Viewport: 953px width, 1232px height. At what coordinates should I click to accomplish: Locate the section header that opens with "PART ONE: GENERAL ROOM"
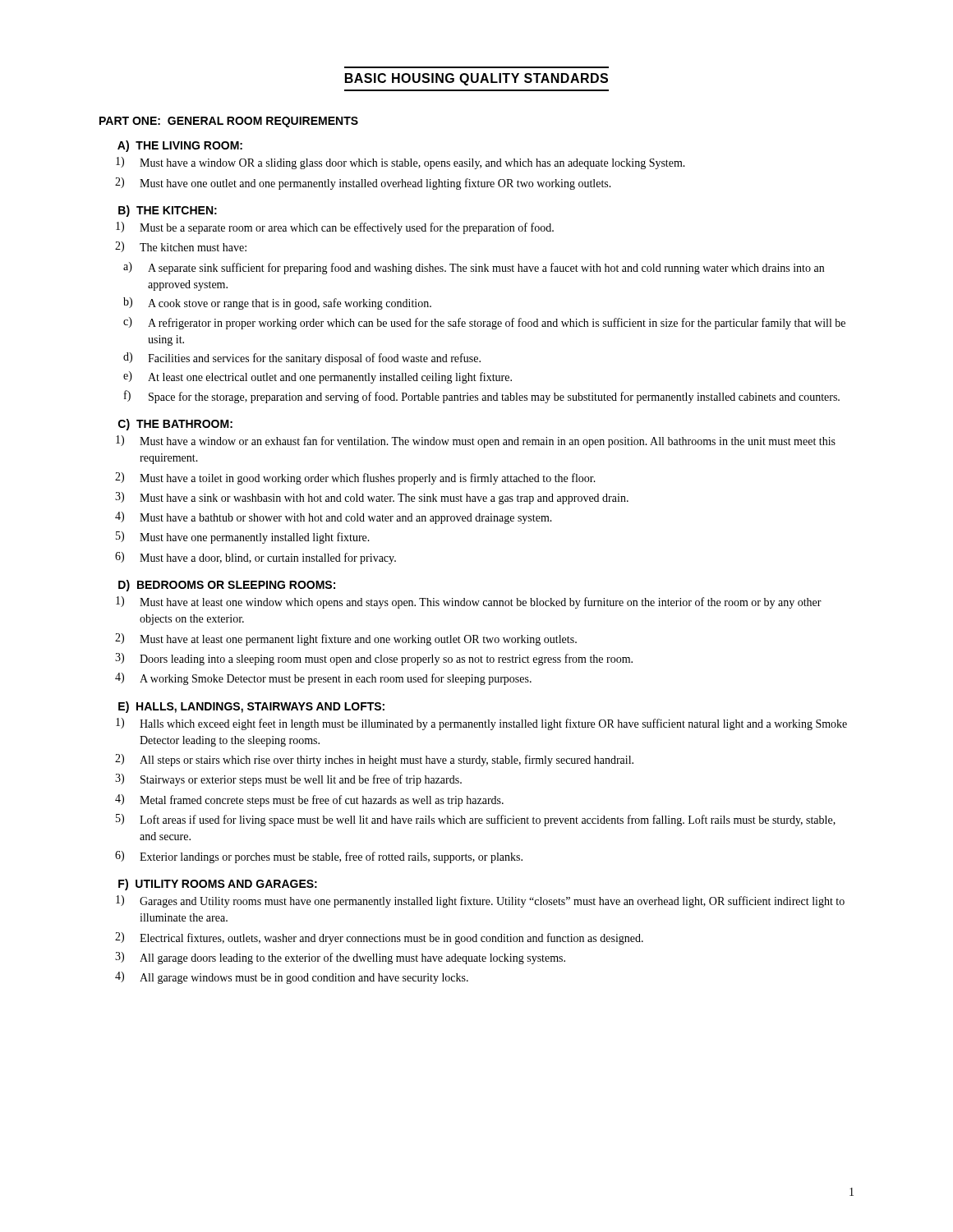click(228, 121)
